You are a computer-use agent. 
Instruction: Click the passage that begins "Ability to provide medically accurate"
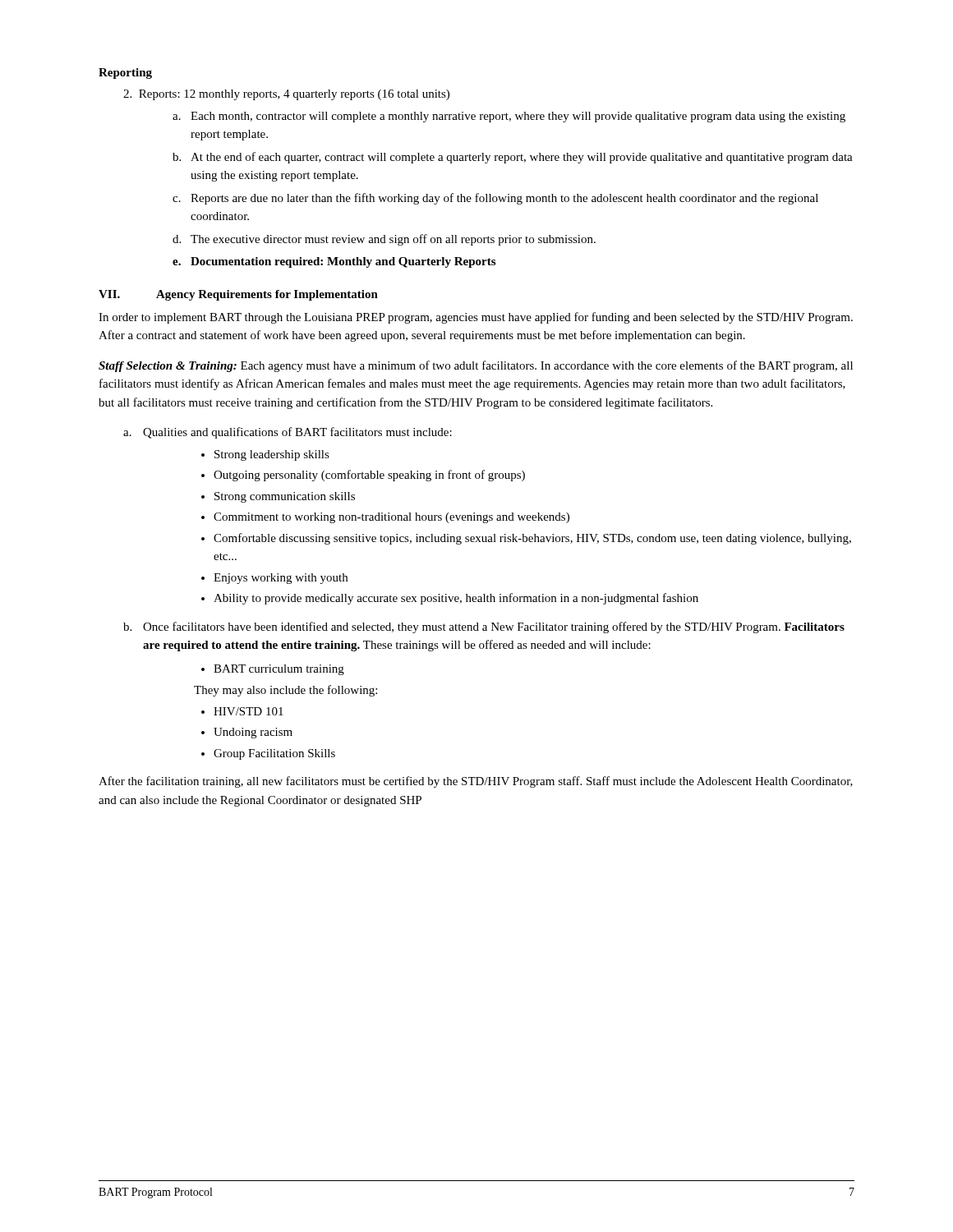[456, 598]
